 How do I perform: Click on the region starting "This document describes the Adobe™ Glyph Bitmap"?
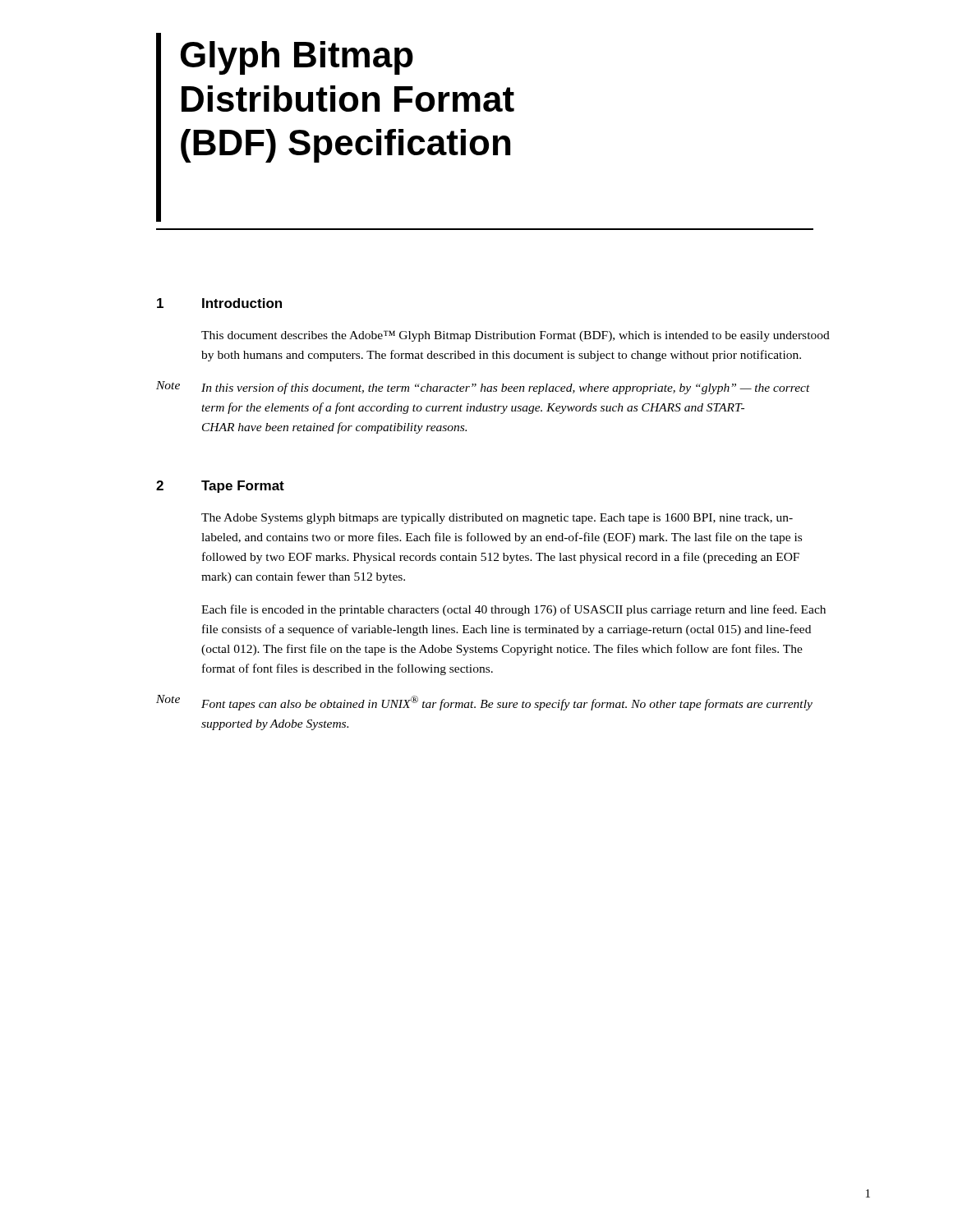click(x=515, y=345)
